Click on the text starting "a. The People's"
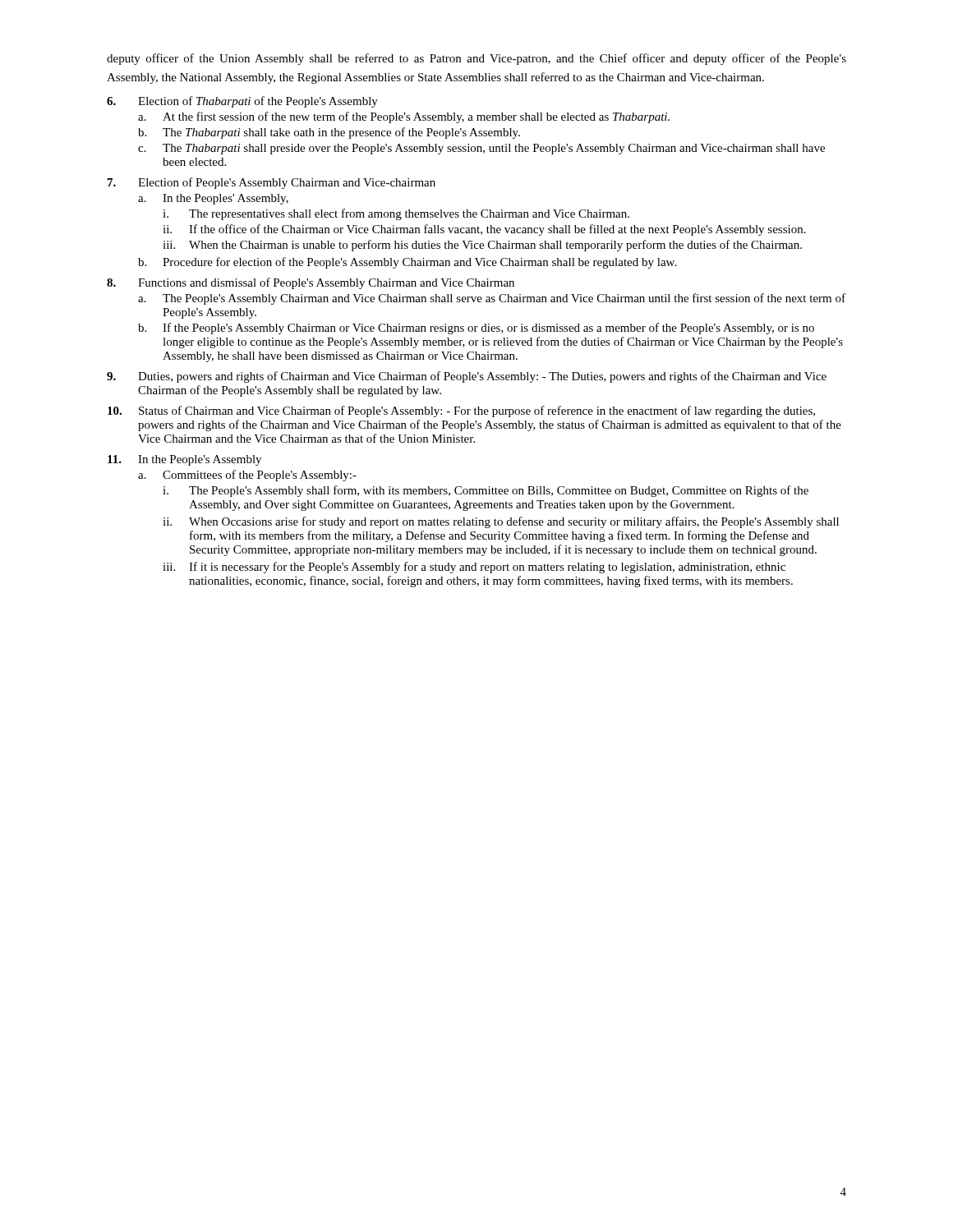This screenshot has height=1232, width=953. point(492,306)
